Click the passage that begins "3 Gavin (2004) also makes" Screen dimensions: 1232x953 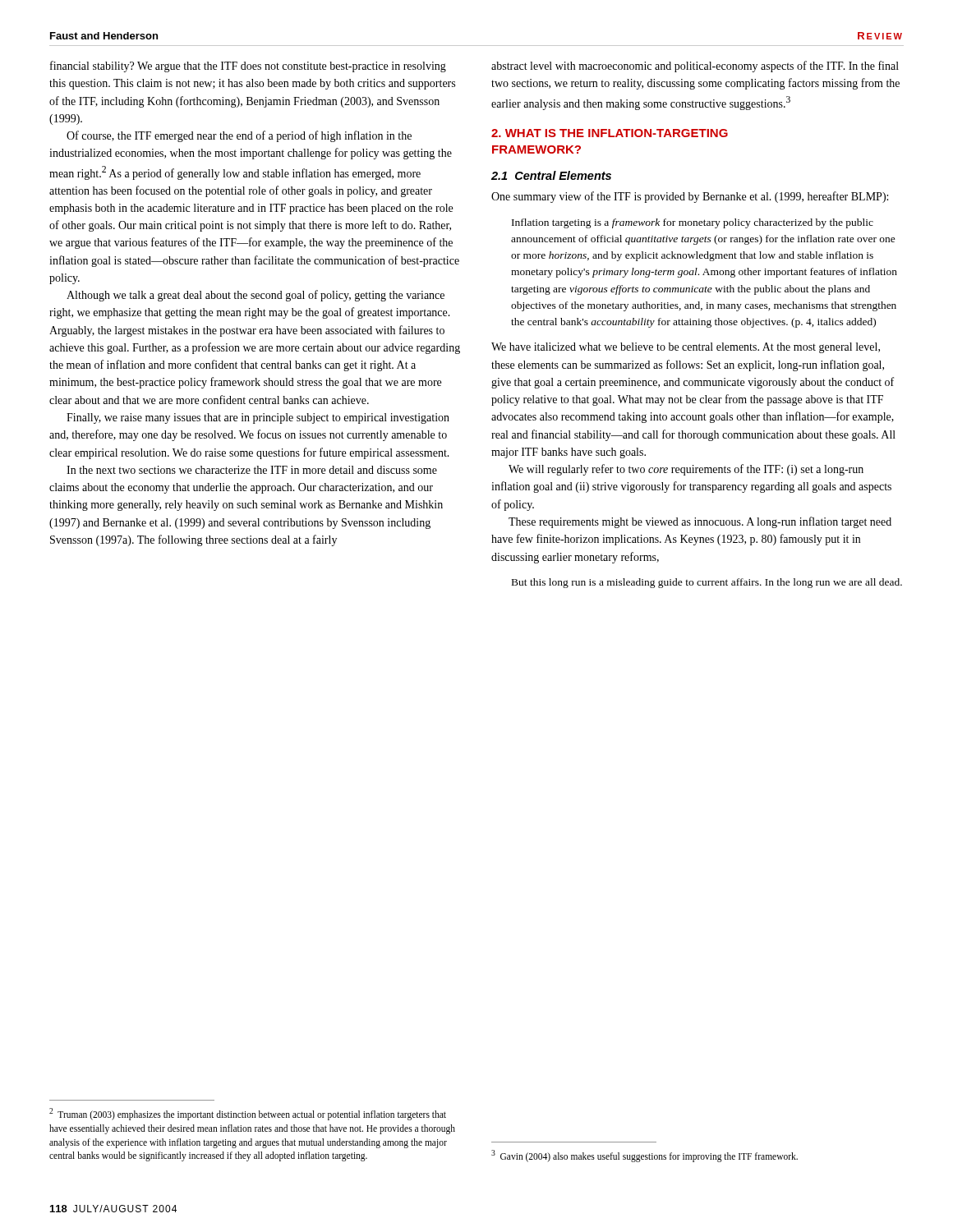point(698,1155)
